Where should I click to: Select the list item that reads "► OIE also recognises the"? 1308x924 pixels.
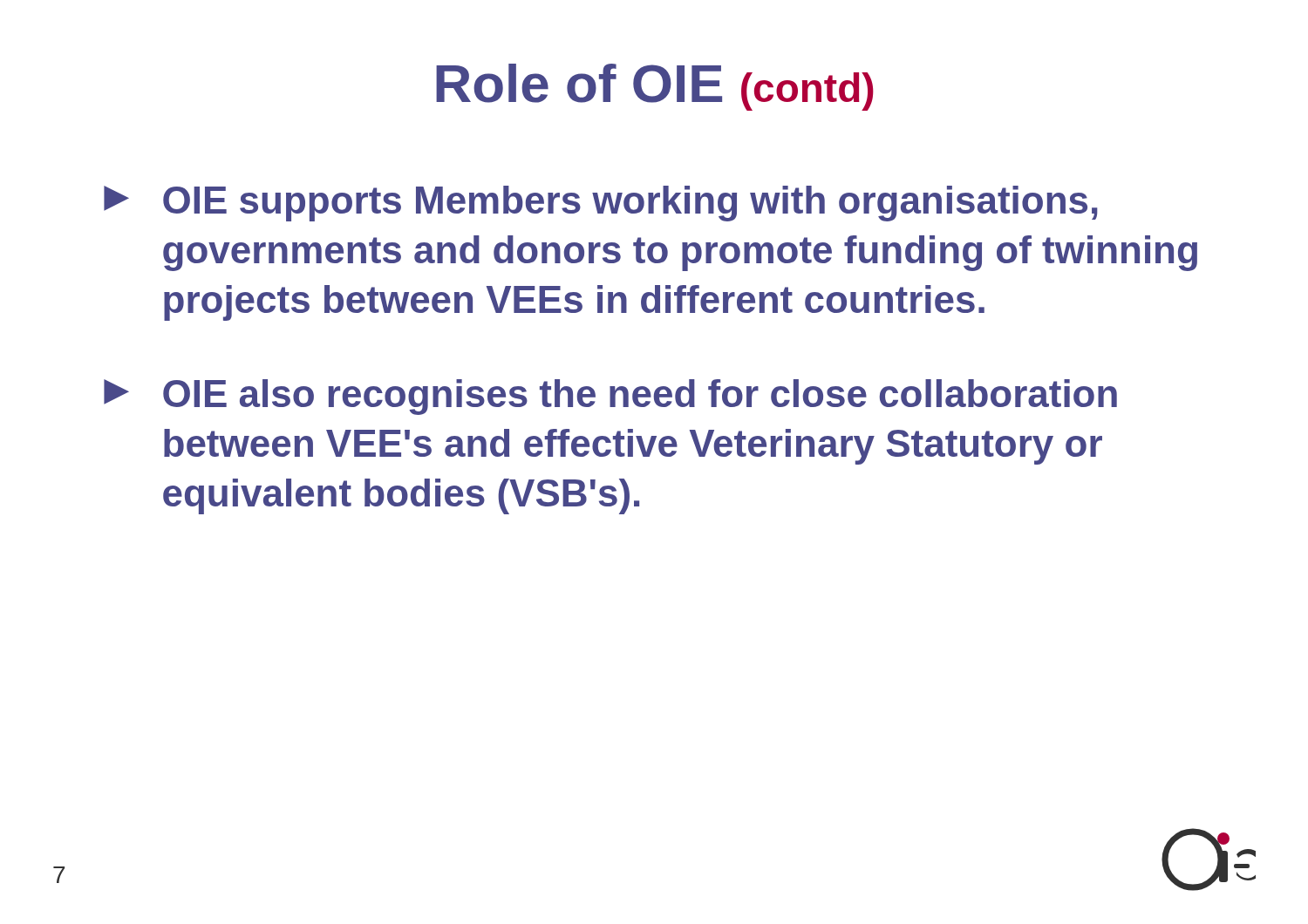[654, 443]
